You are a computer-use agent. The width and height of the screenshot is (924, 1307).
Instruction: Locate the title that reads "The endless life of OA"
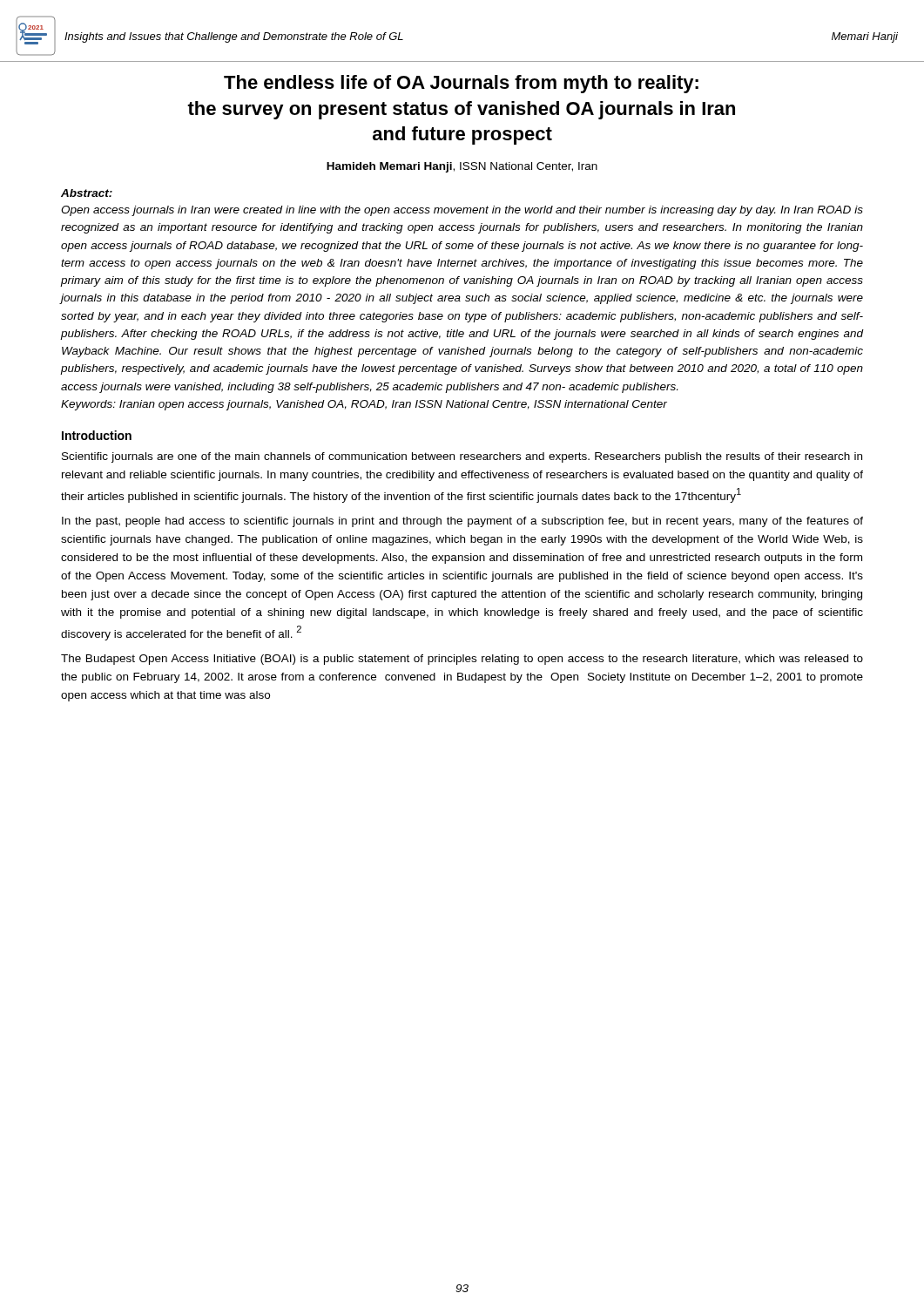462,108
